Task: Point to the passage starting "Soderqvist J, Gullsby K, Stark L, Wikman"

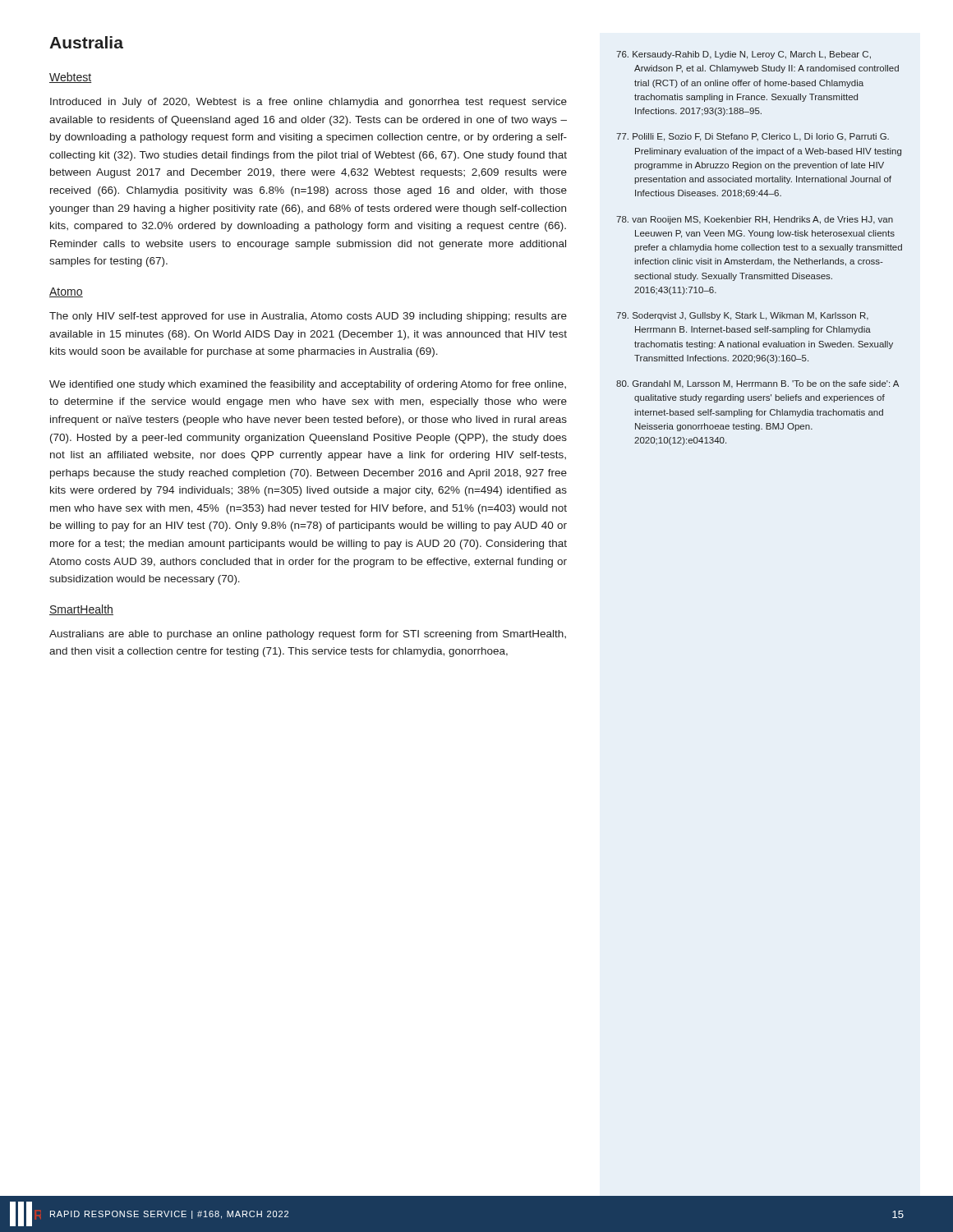Action: tap(755, 337)
